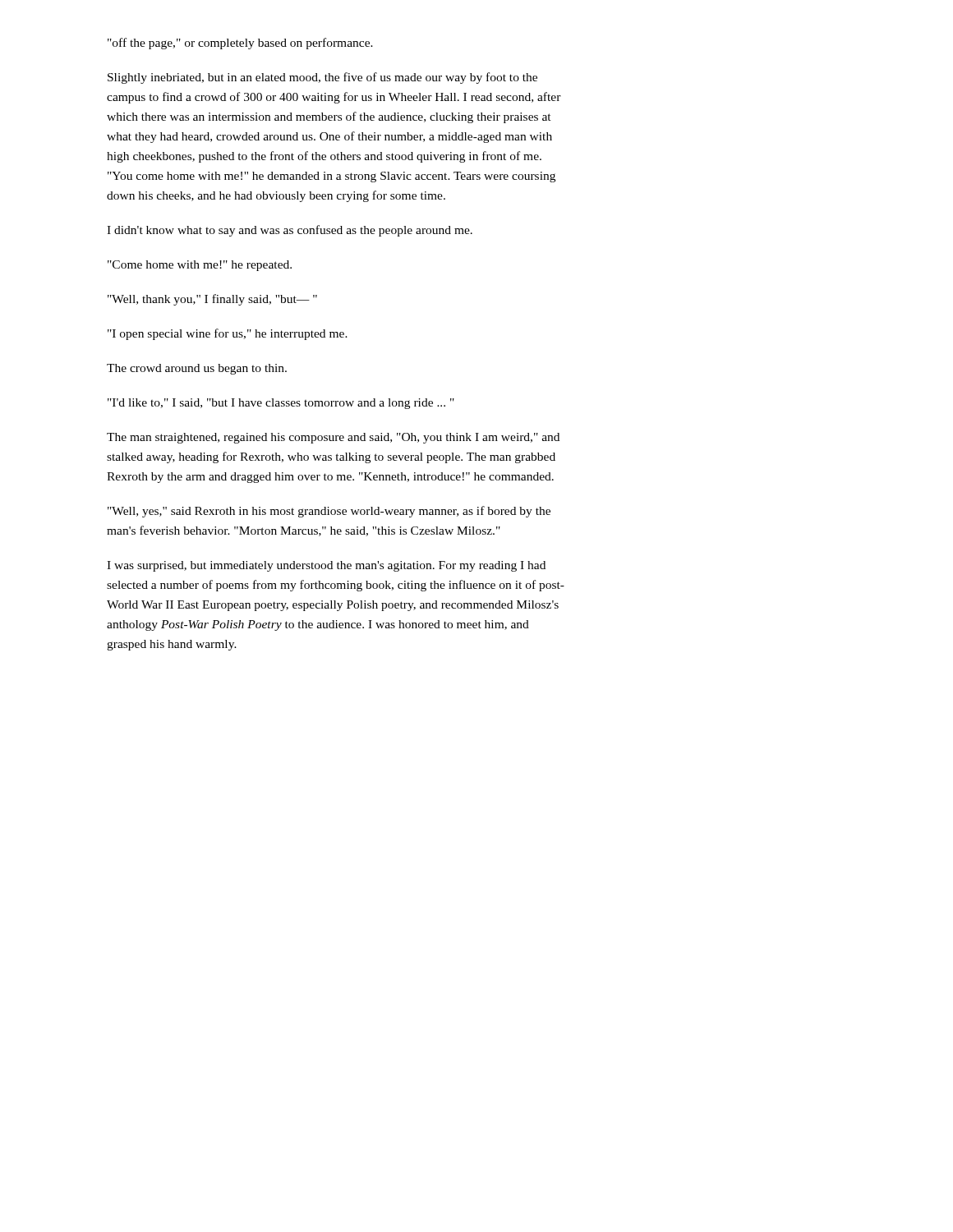Where is the passage that starts ""off the page," or completely based on"?
Viewport: 953px width, 1232px height.
[x=240, y=42]
